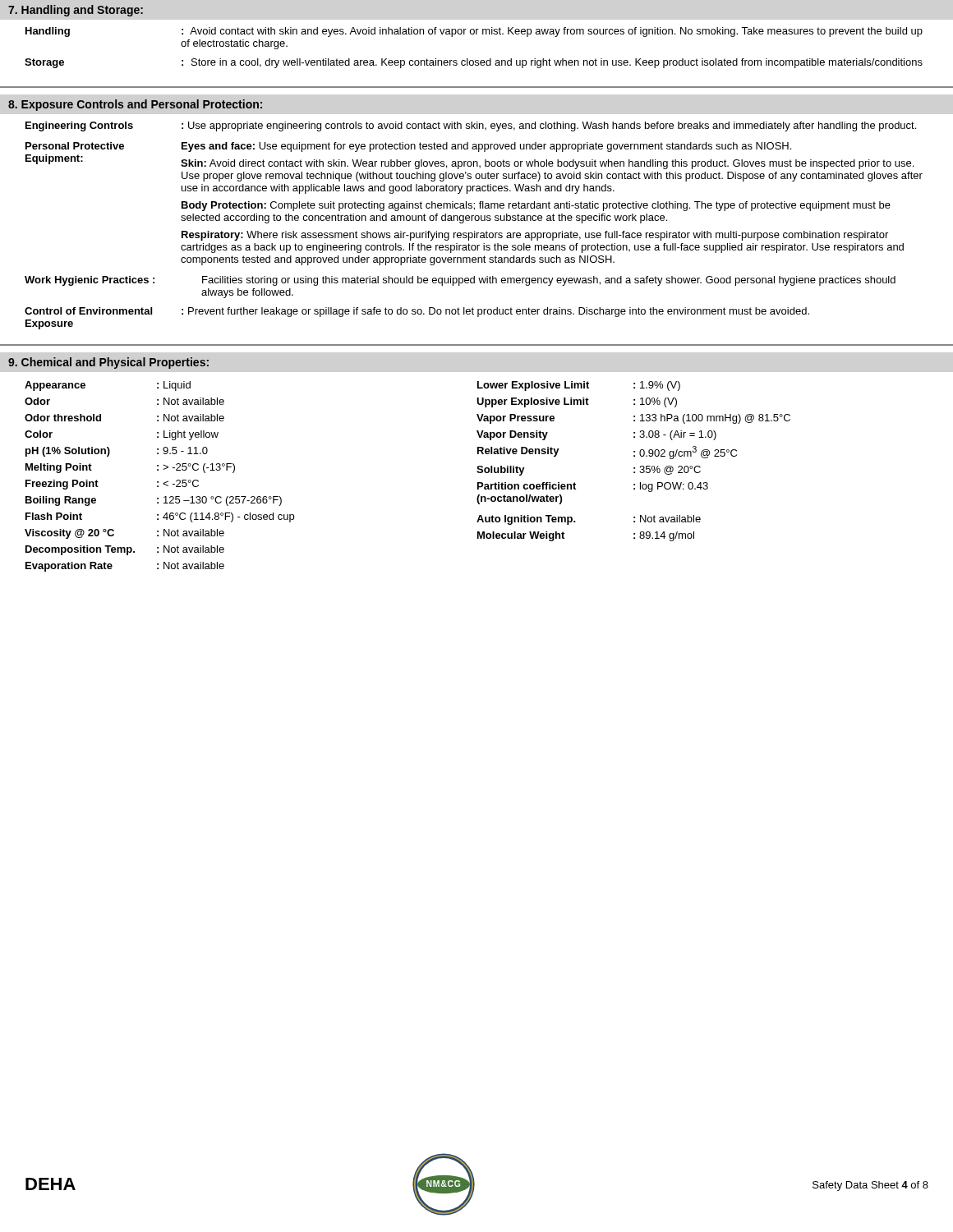Locate the text block starting "Eyes and face: Use equipment for eye protection"
The image size is (953, 1232).
click(555, 202)
